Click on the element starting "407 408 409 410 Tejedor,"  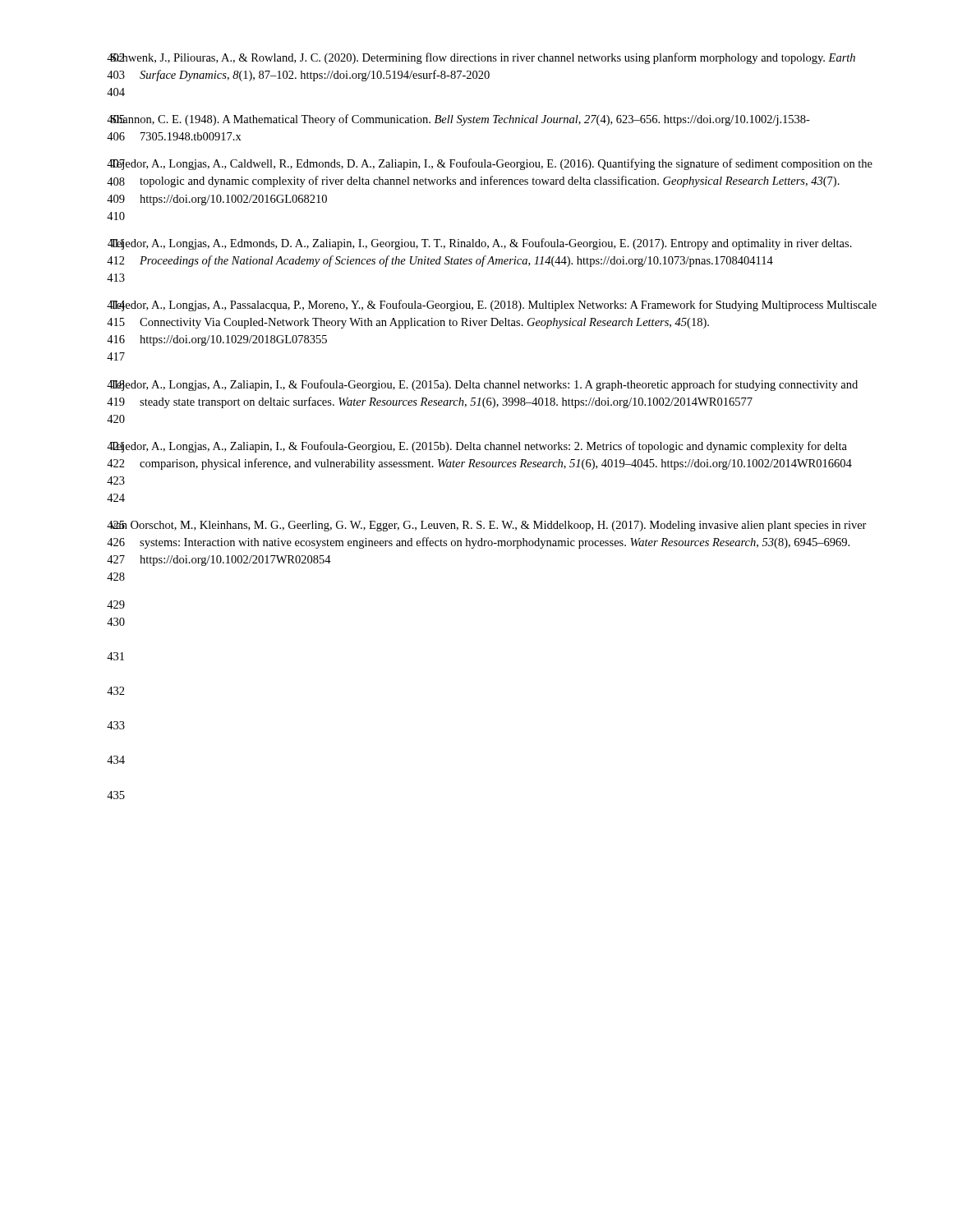(x=485, y=190)
